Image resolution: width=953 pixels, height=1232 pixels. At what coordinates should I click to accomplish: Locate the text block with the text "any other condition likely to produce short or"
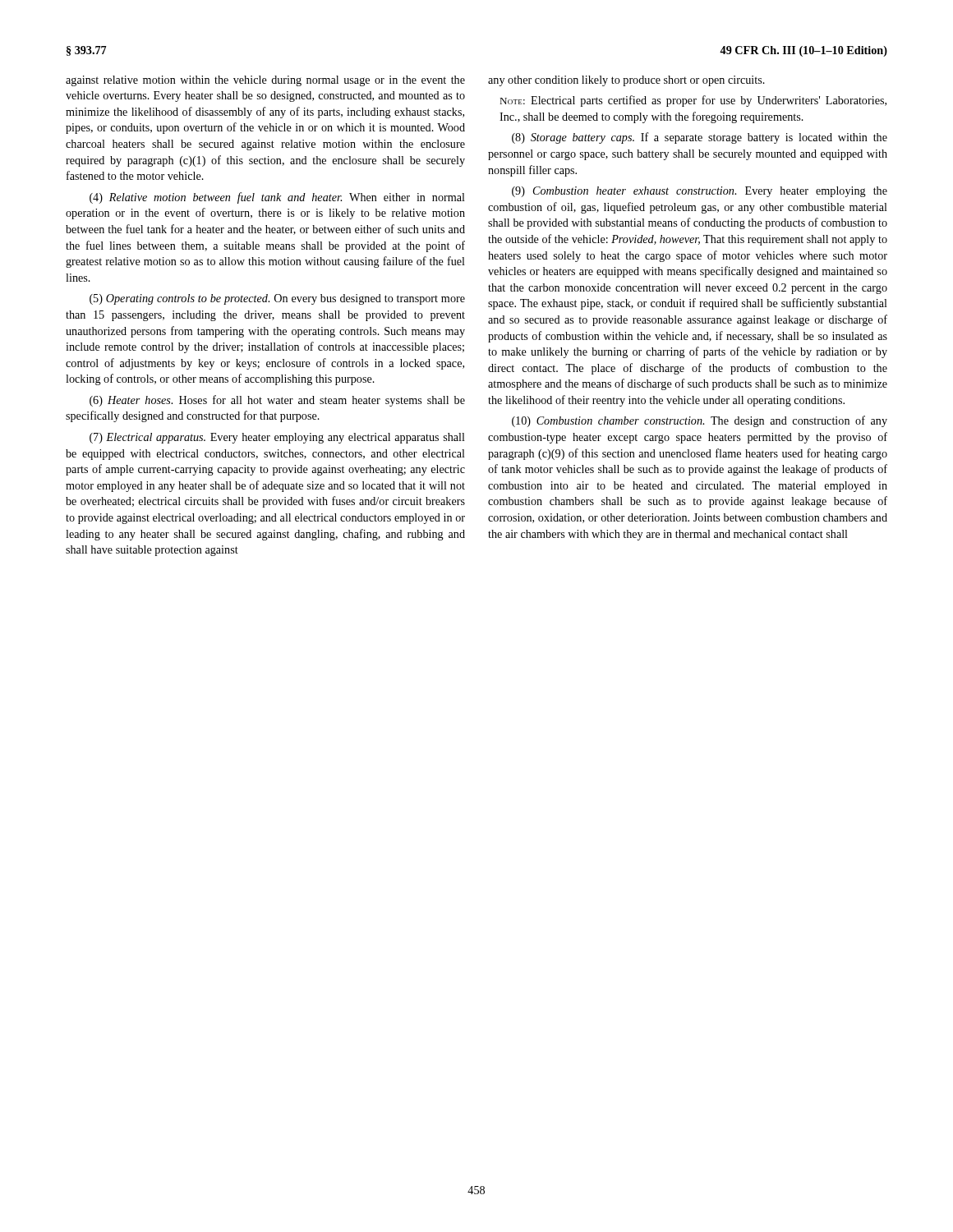click(688, 80)
